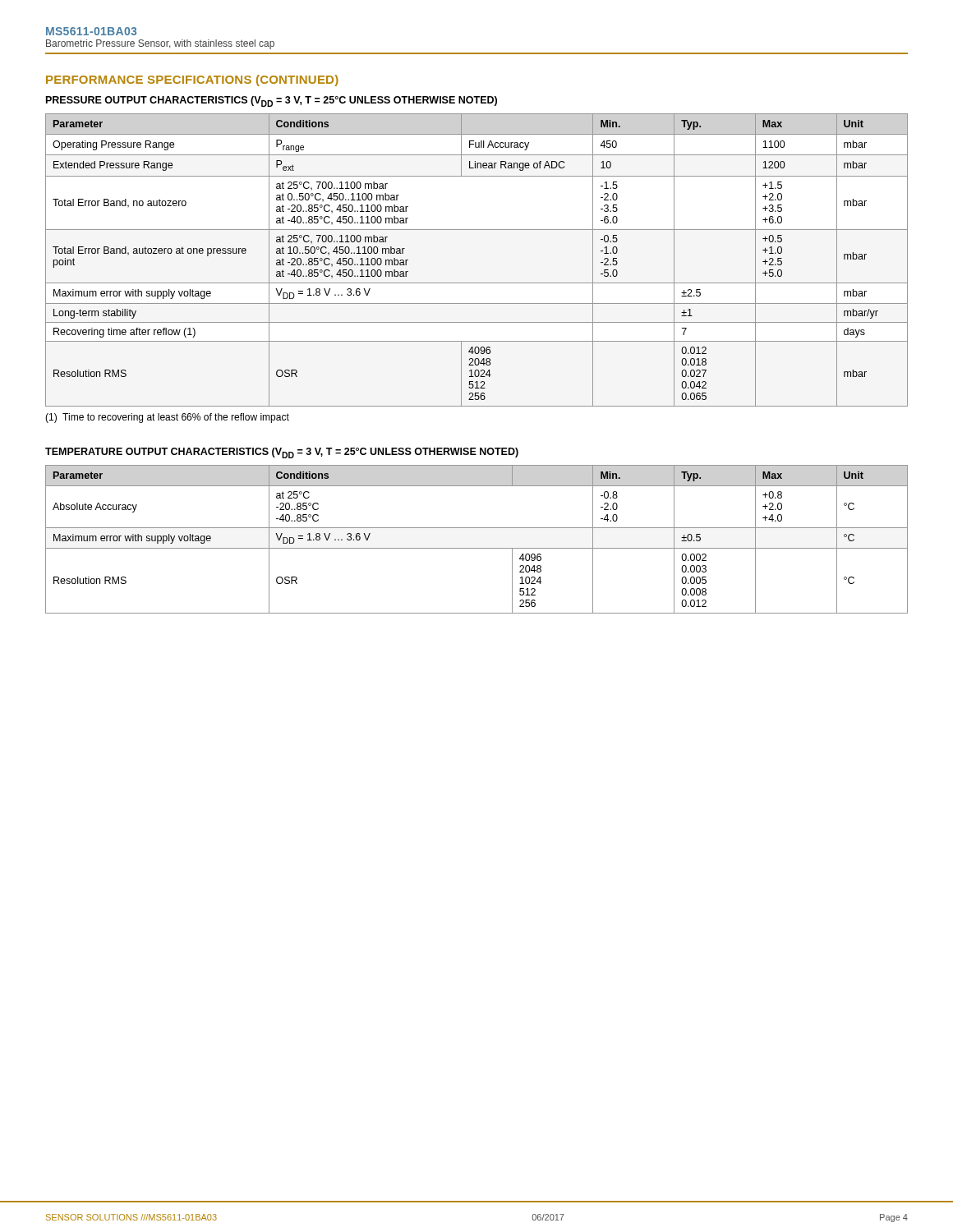Screen dimensions: 1232x953
Task: Where is the passage that starts "(1) Time to recovering at least 66% of"?
Action: point(167,417)
